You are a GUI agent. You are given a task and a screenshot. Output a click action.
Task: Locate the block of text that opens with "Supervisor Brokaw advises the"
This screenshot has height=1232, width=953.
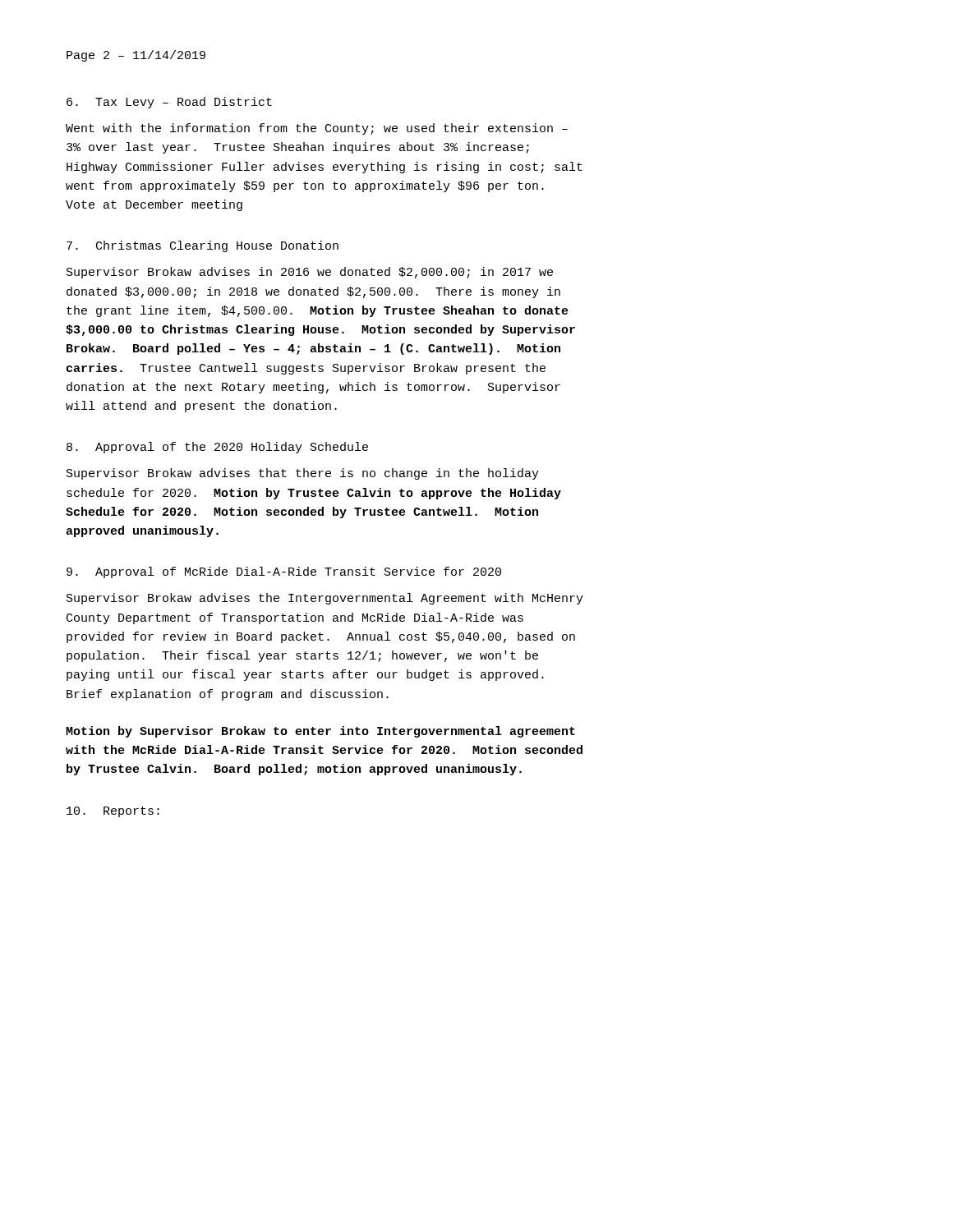pyautogui.click(x=325, y=647)
